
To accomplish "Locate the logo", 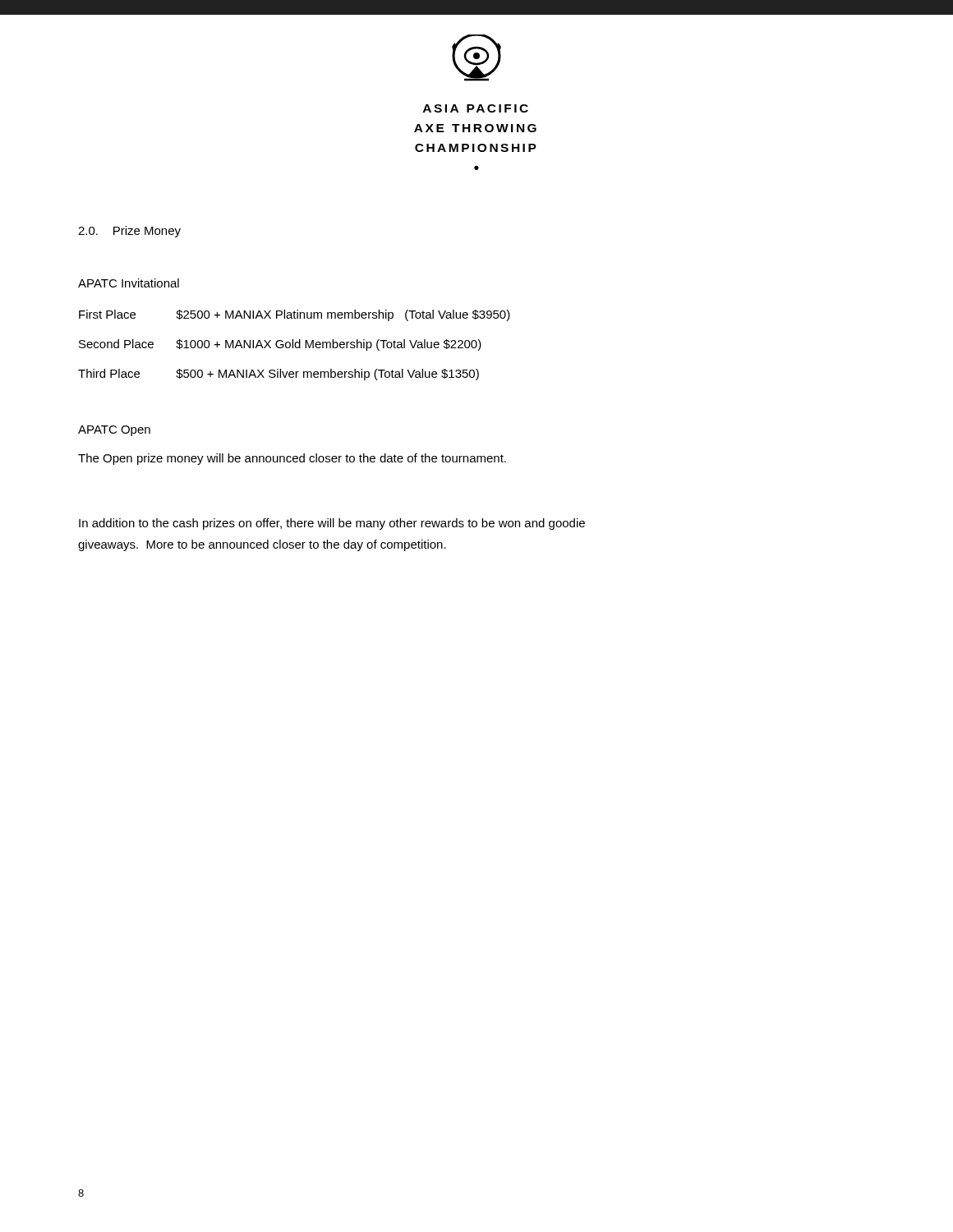I will pos(476,106).
